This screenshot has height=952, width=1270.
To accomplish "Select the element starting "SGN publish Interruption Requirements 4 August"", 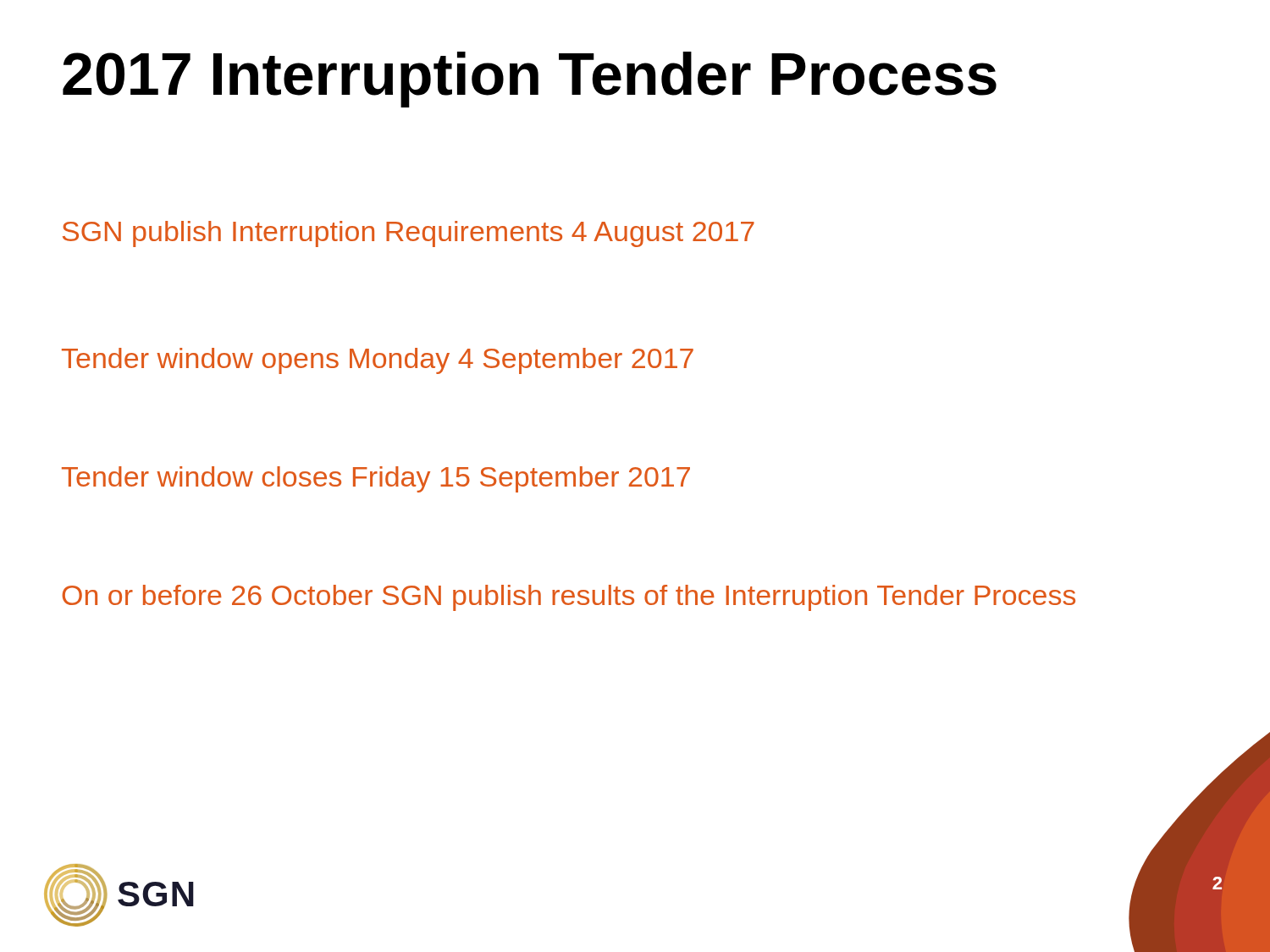I will pyautogui.click(x=408, y=231).
